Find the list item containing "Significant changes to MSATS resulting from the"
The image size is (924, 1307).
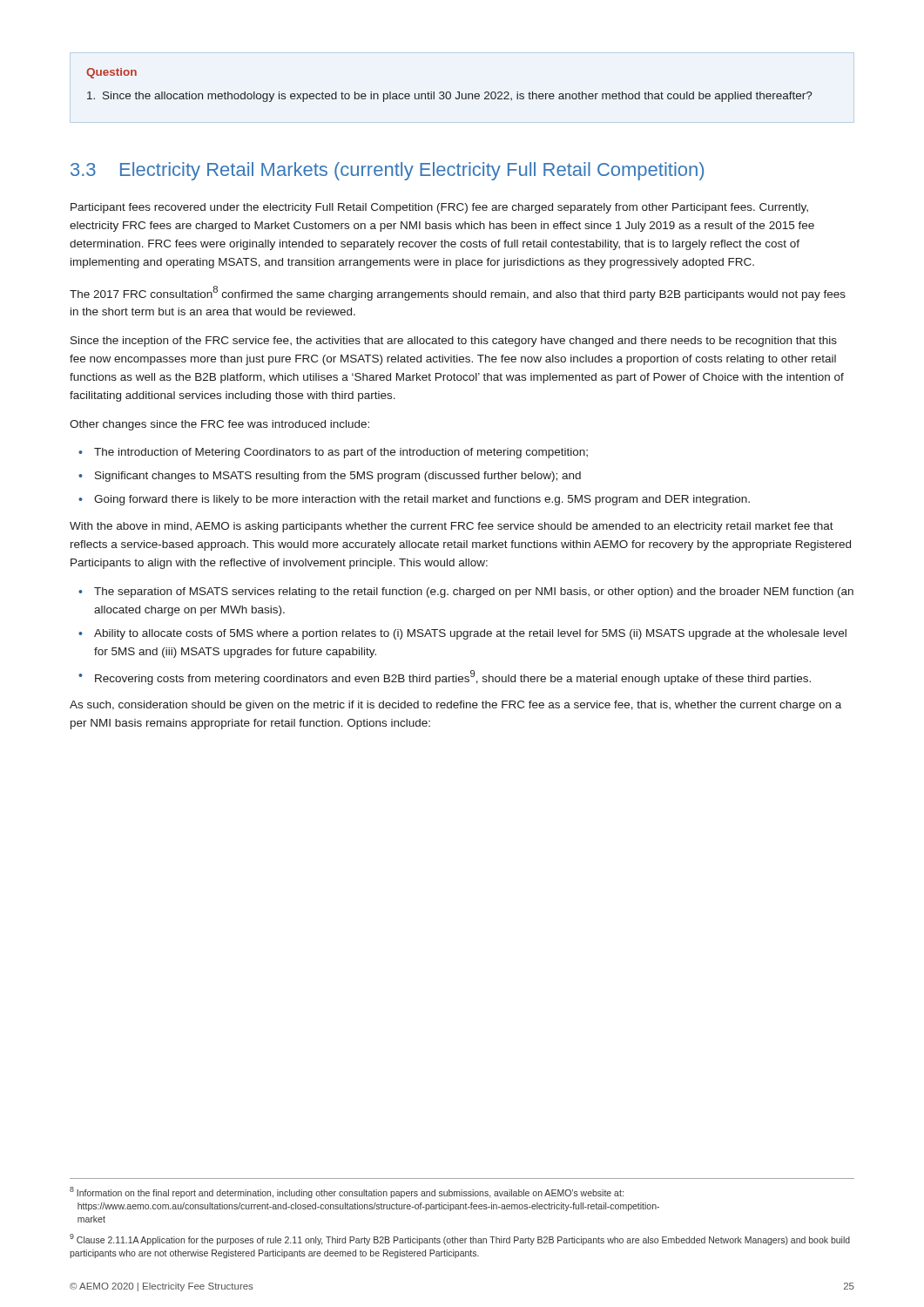point(338,476)
